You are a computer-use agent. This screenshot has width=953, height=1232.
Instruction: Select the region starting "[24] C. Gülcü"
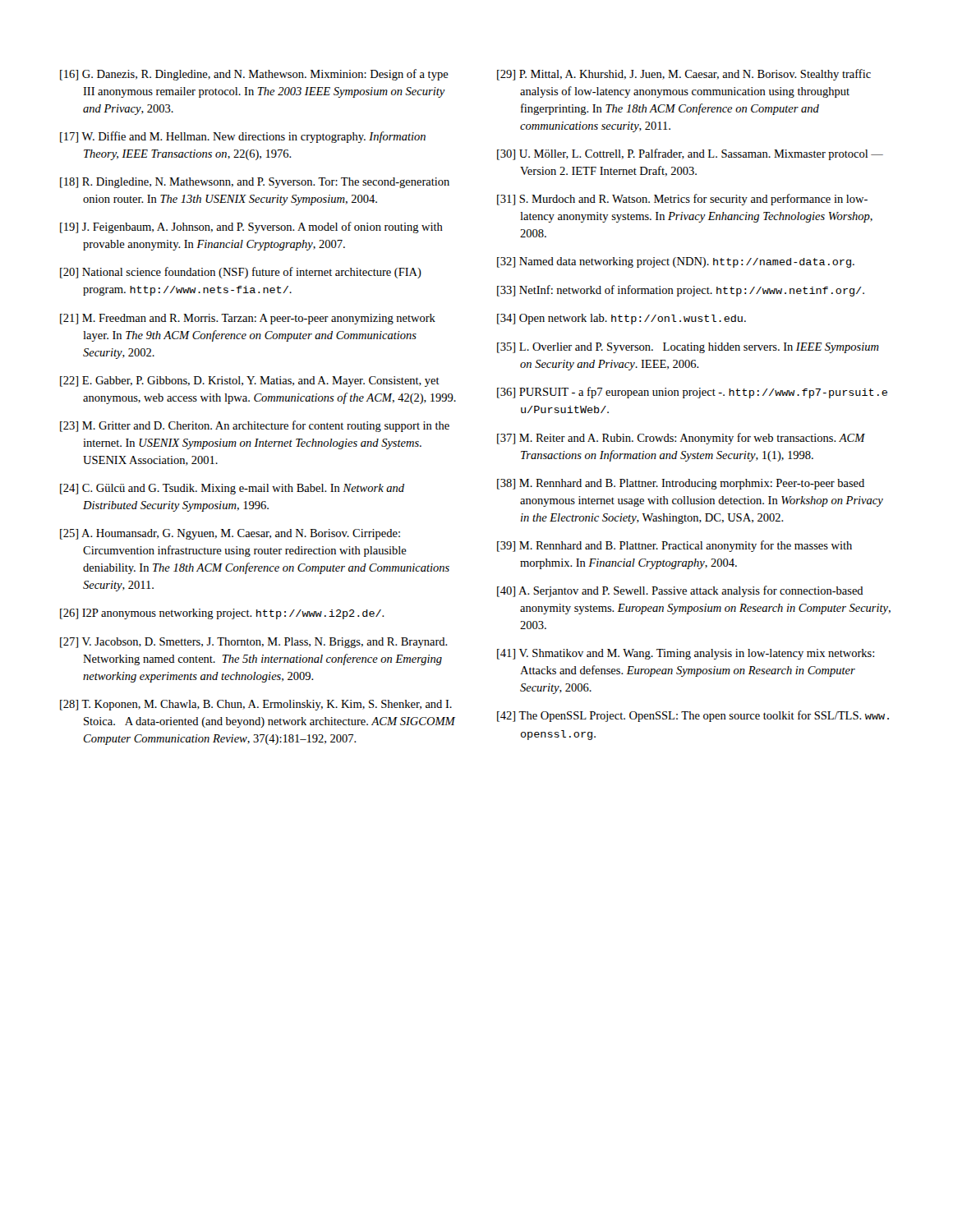pyautogui.click(x=232, y=496)
